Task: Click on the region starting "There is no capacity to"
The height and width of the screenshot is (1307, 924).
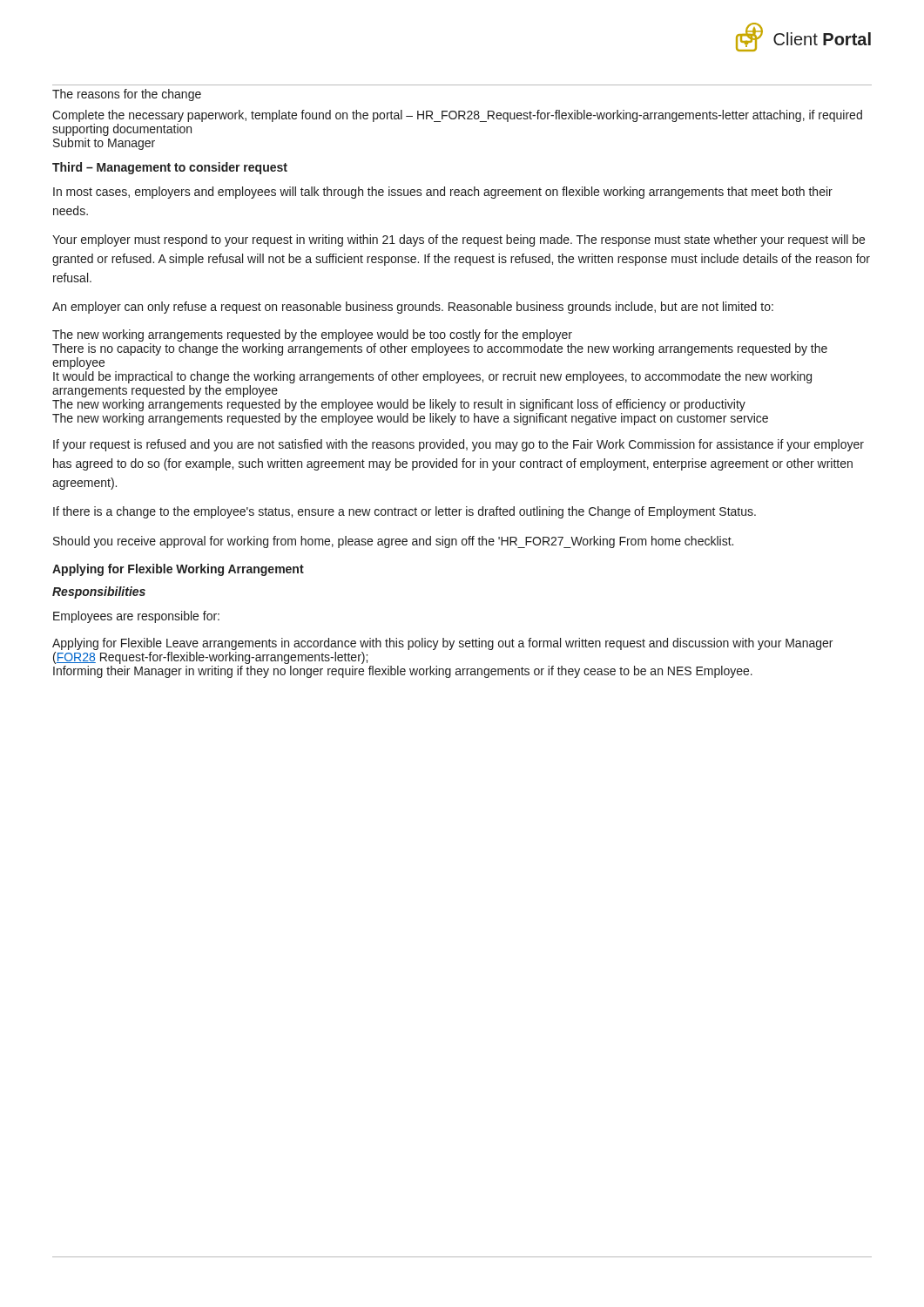Action: (x=462, y=356)
